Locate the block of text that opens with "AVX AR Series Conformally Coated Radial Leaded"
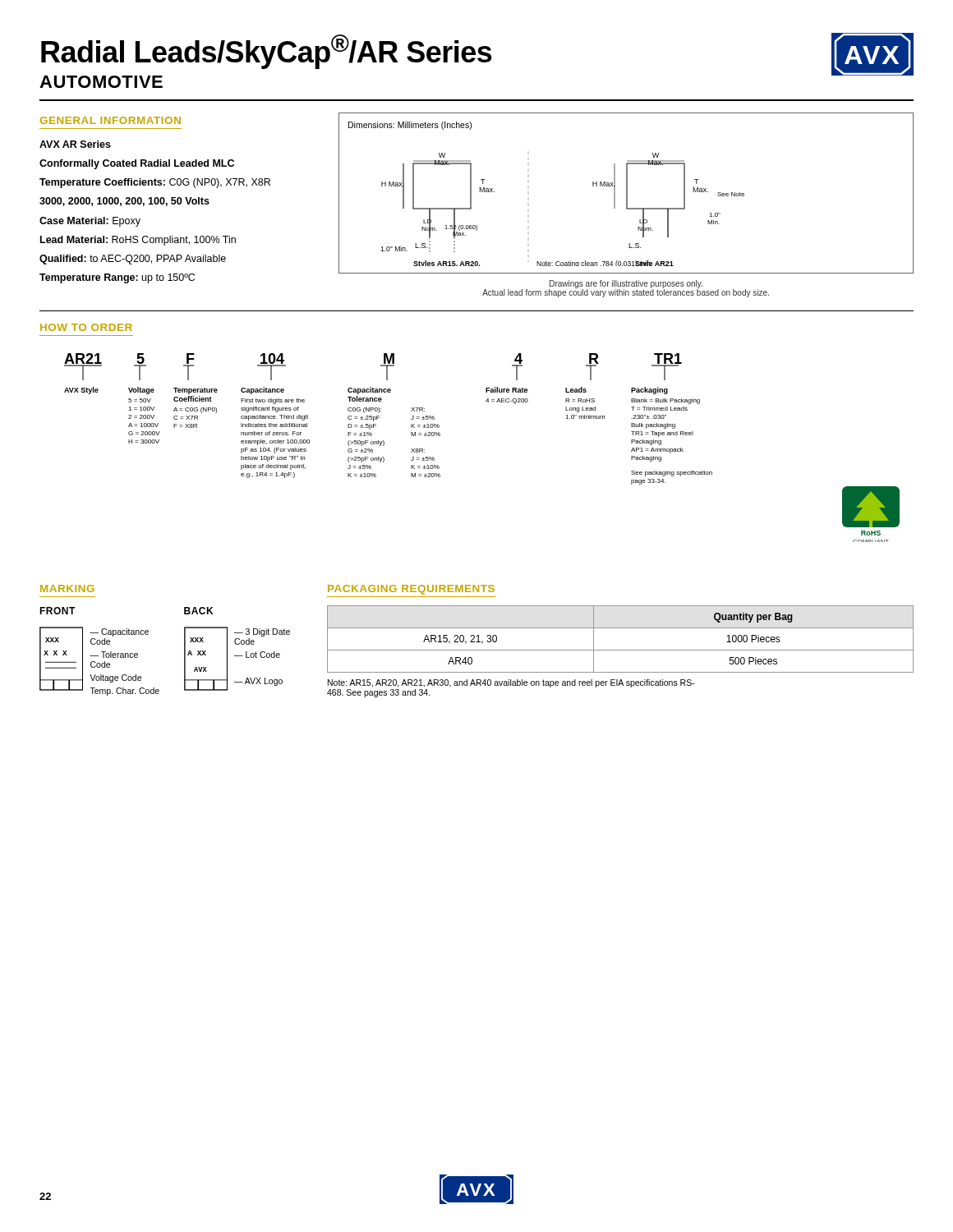Screen dimensions: 1232x953 (x=179, y=211)
